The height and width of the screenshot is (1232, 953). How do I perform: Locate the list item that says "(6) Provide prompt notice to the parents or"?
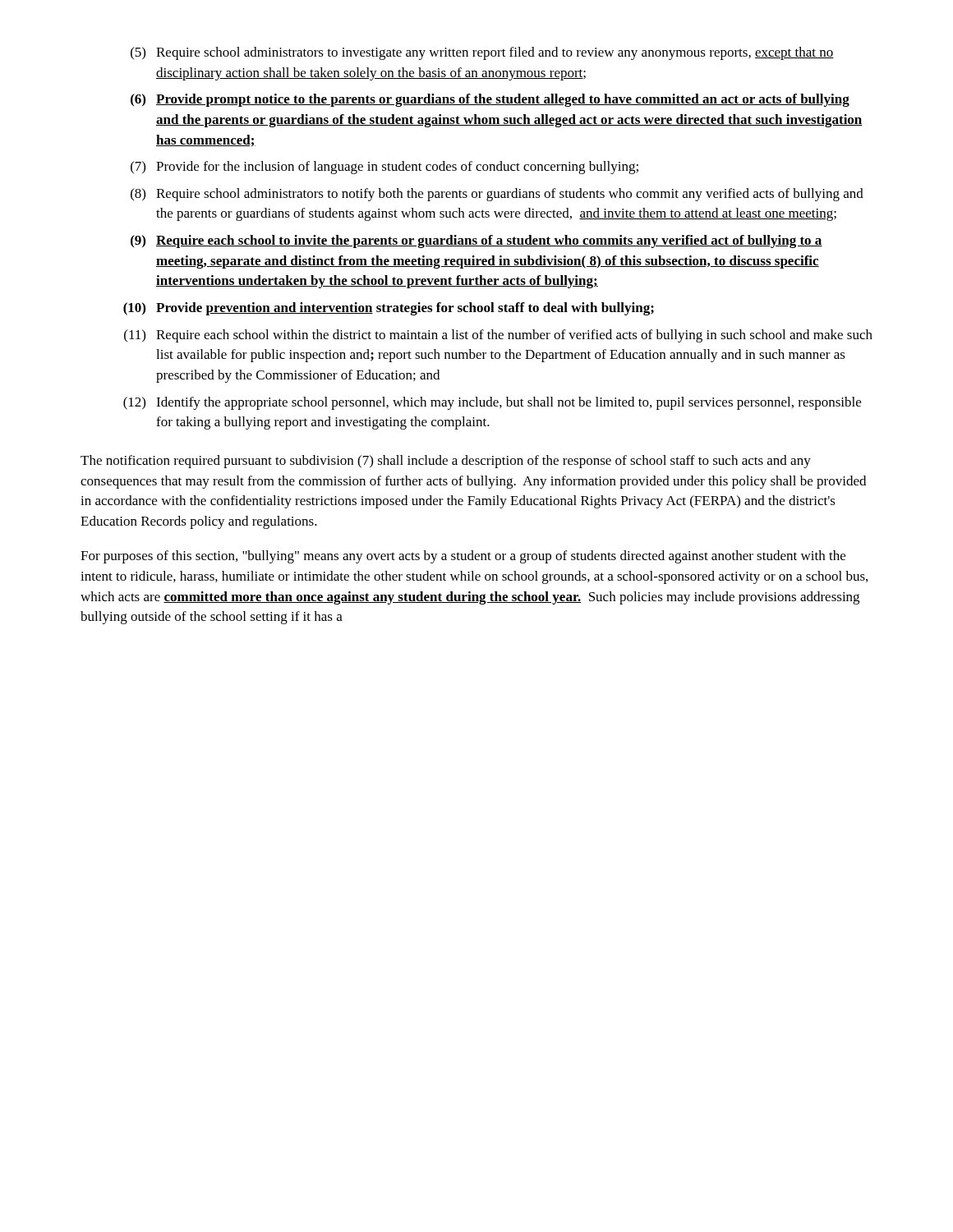[x=489, y=120]
